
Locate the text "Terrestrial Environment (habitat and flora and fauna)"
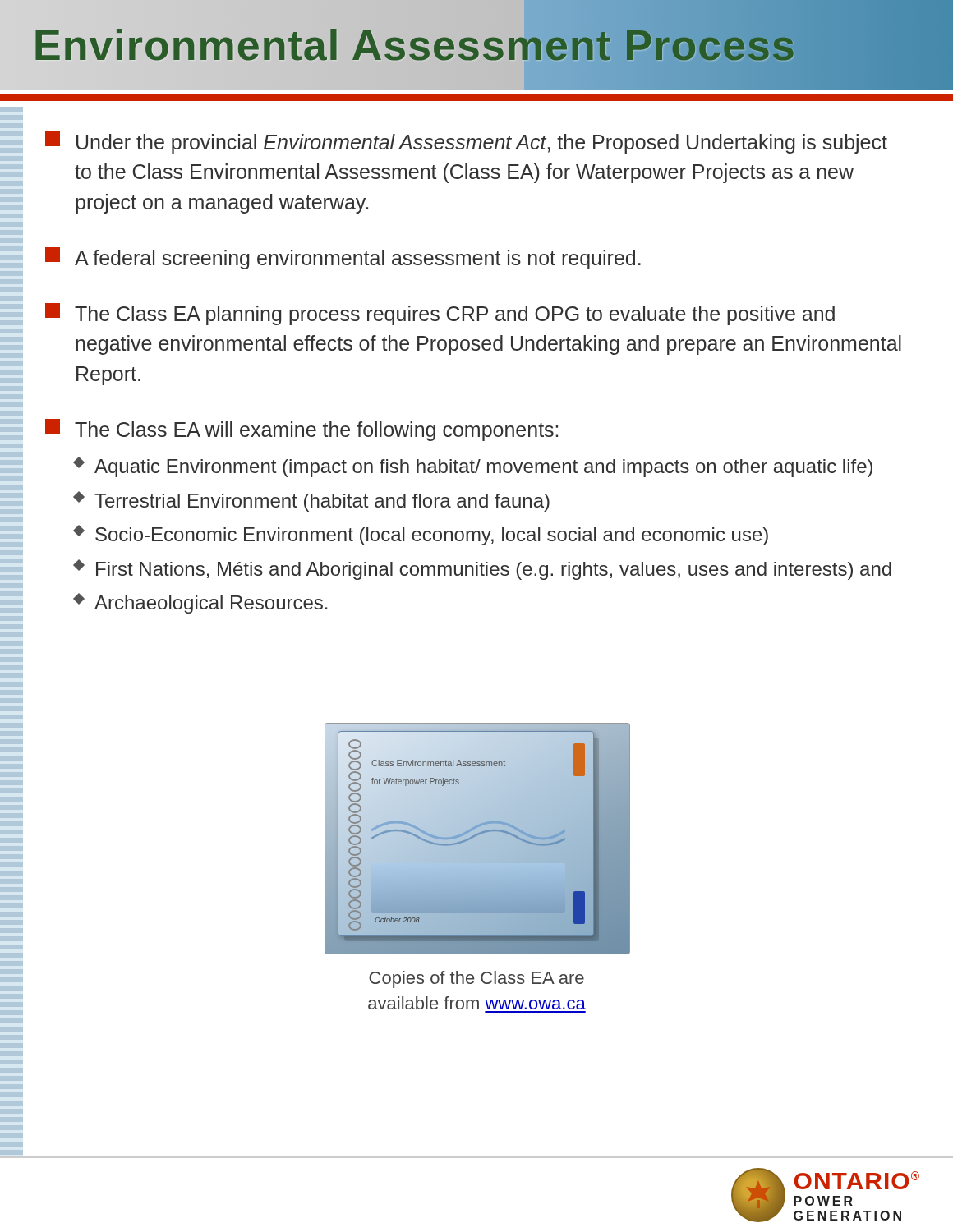484,501
